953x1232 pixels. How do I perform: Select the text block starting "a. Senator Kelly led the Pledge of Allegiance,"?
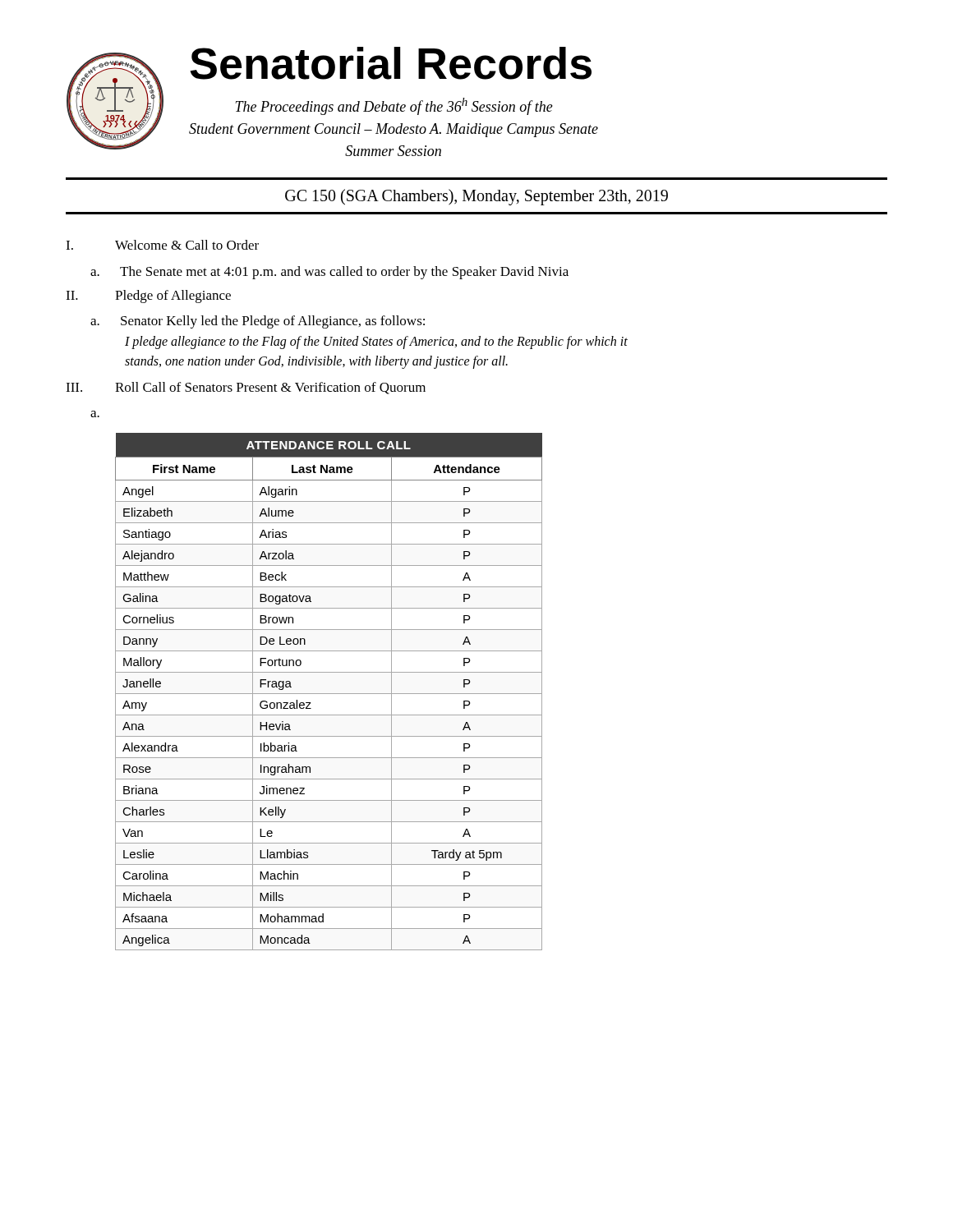pyautogui.click(x=258, y=322)
